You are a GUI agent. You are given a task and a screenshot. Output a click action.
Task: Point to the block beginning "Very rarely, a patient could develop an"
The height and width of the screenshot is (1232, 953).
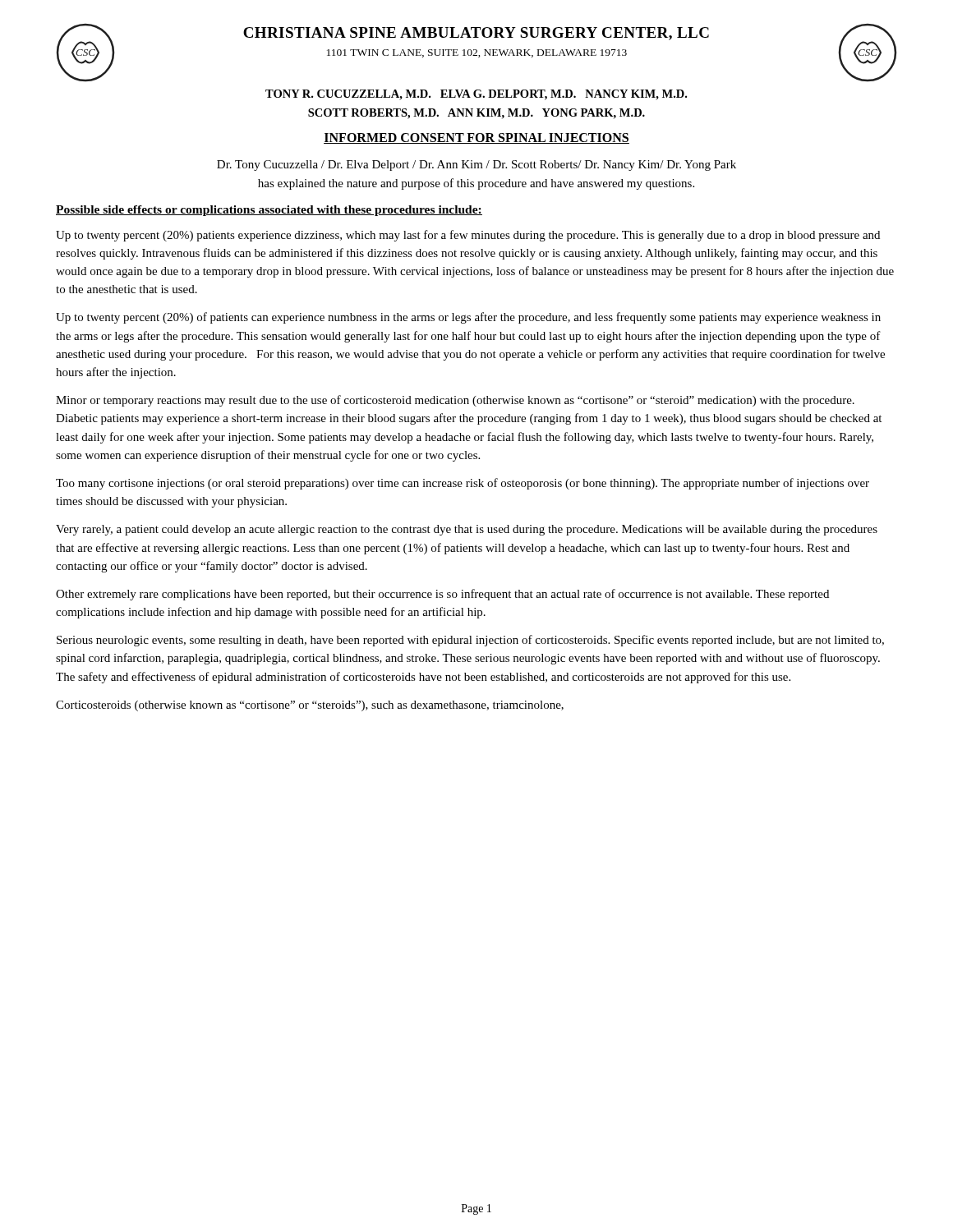[x=467, y=547]
